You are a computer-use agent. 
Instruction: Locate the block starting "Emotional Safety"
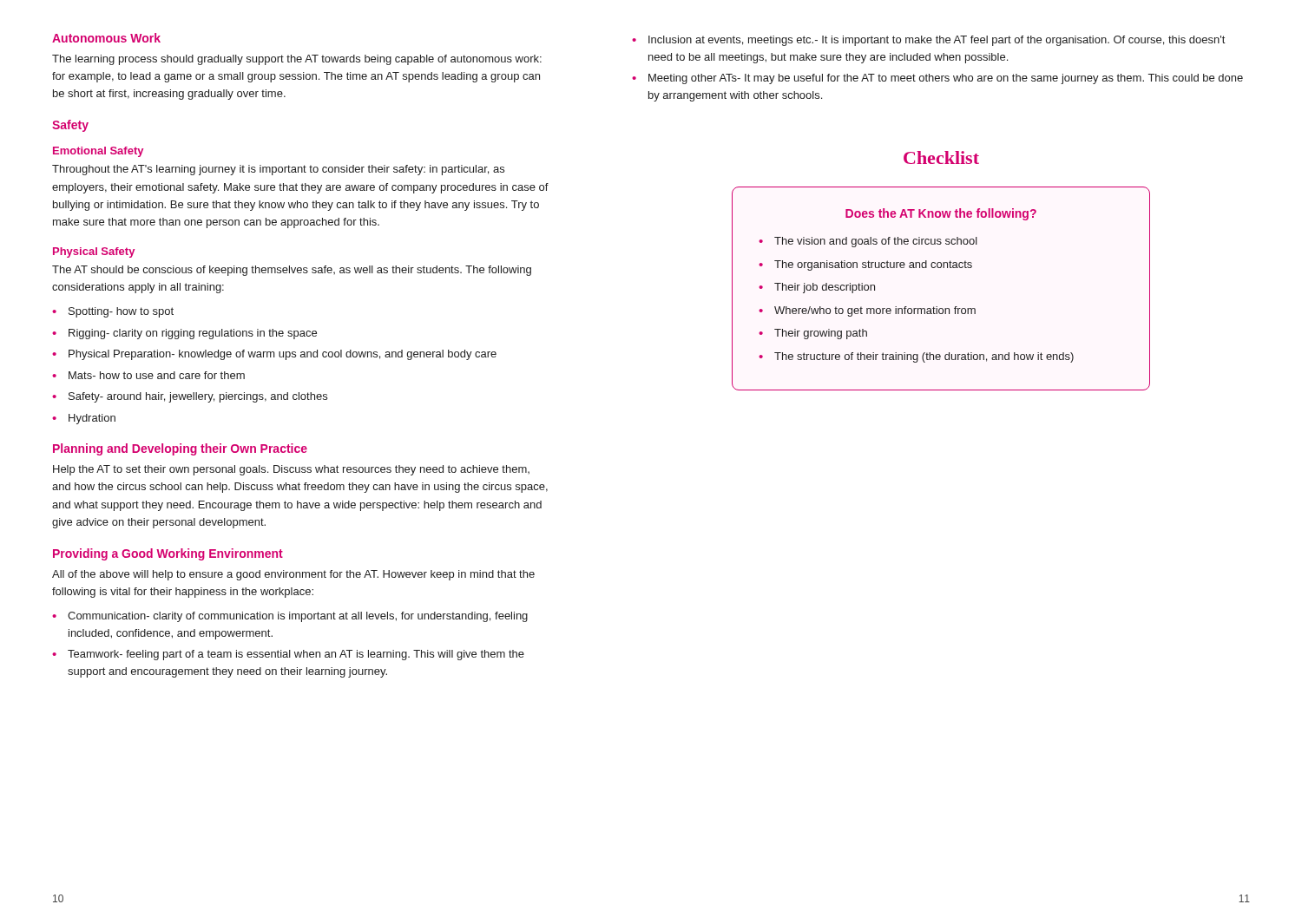[98, 151]
